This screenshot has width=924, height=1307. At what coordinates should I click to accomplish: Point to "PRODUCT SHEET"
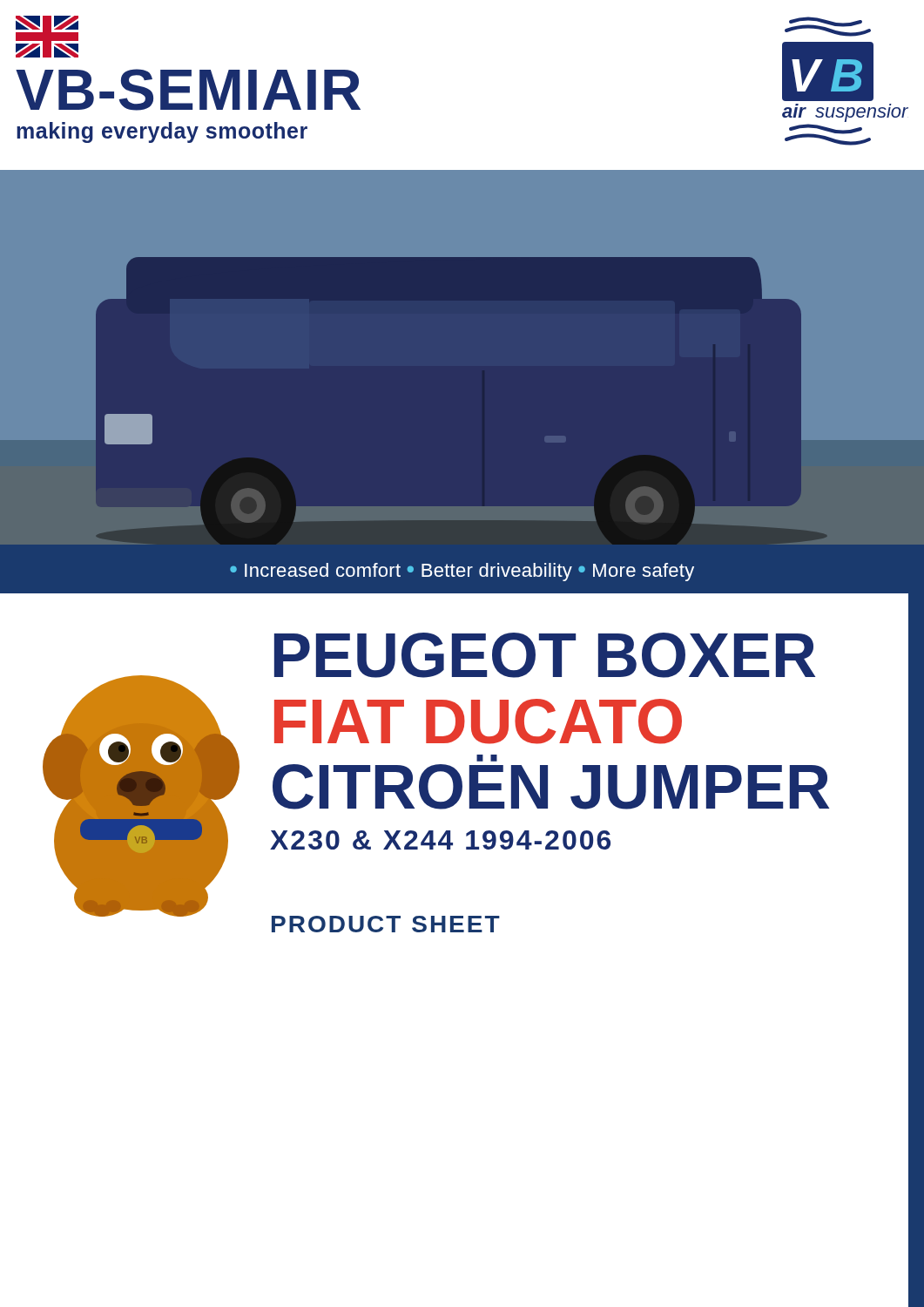[x=386, y=924]
